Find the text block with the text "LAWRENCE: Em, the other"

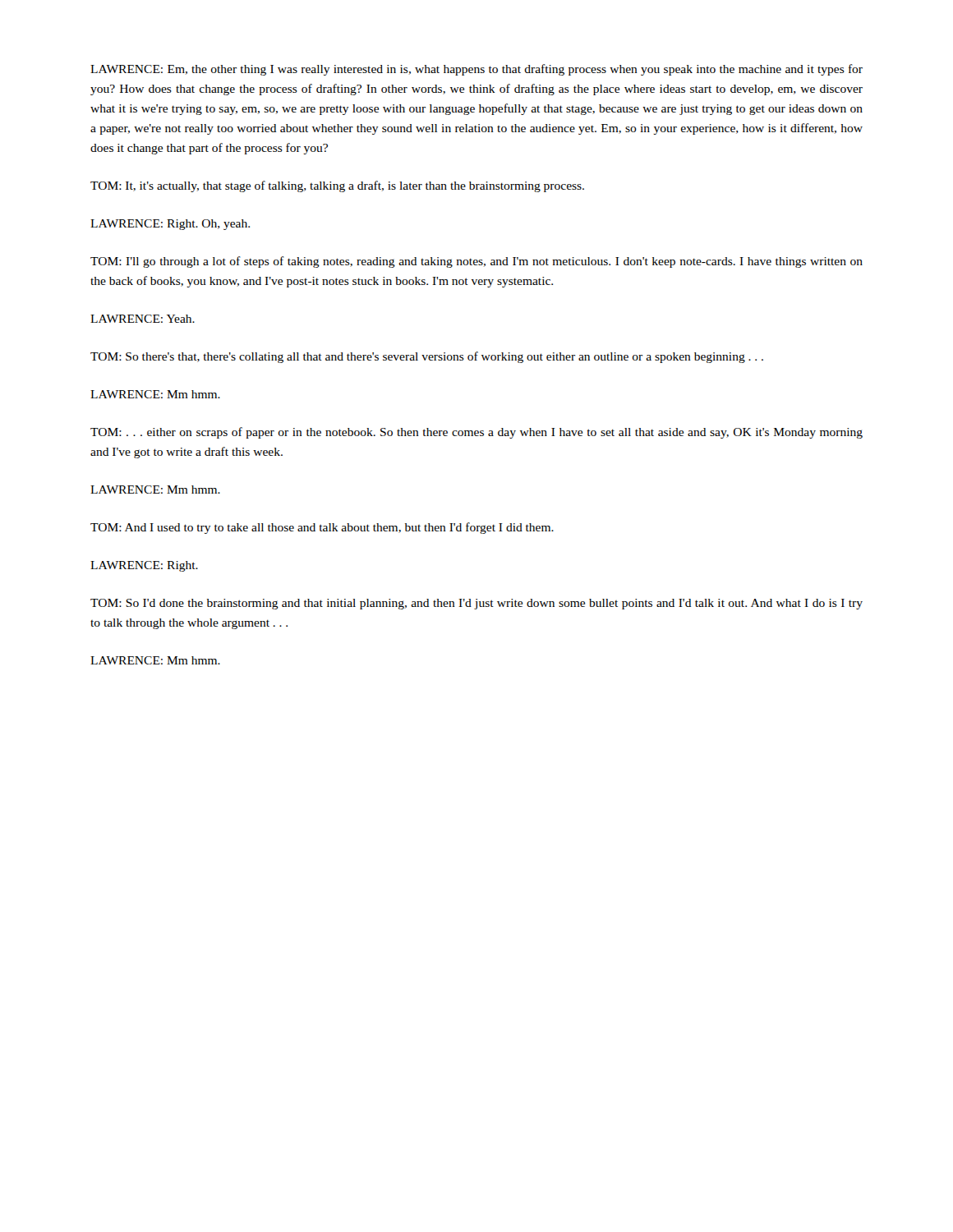click(x=476, y=108)
